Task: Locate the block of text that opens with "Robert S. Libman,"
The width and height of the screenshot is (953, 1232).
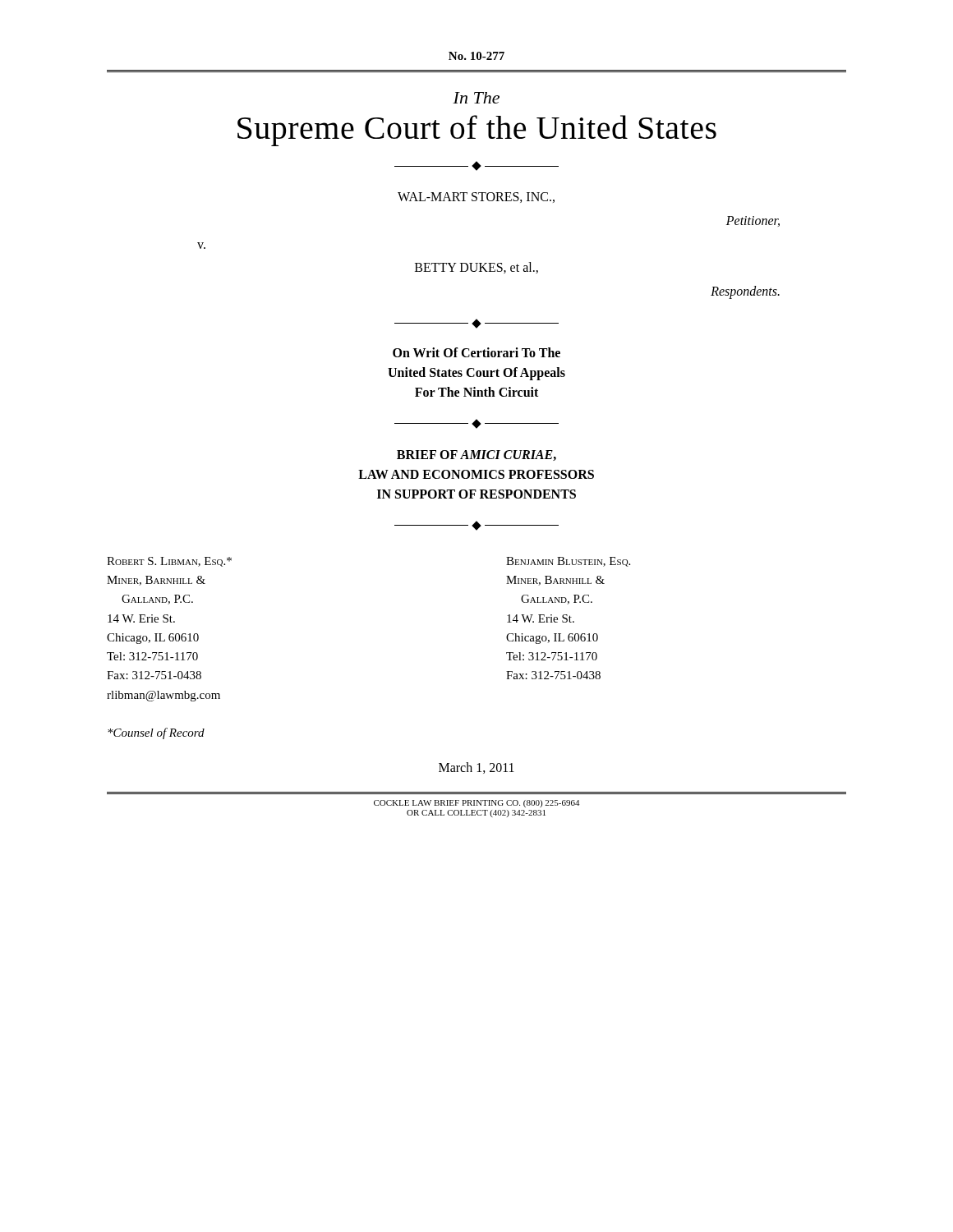Action: [169, 561]
